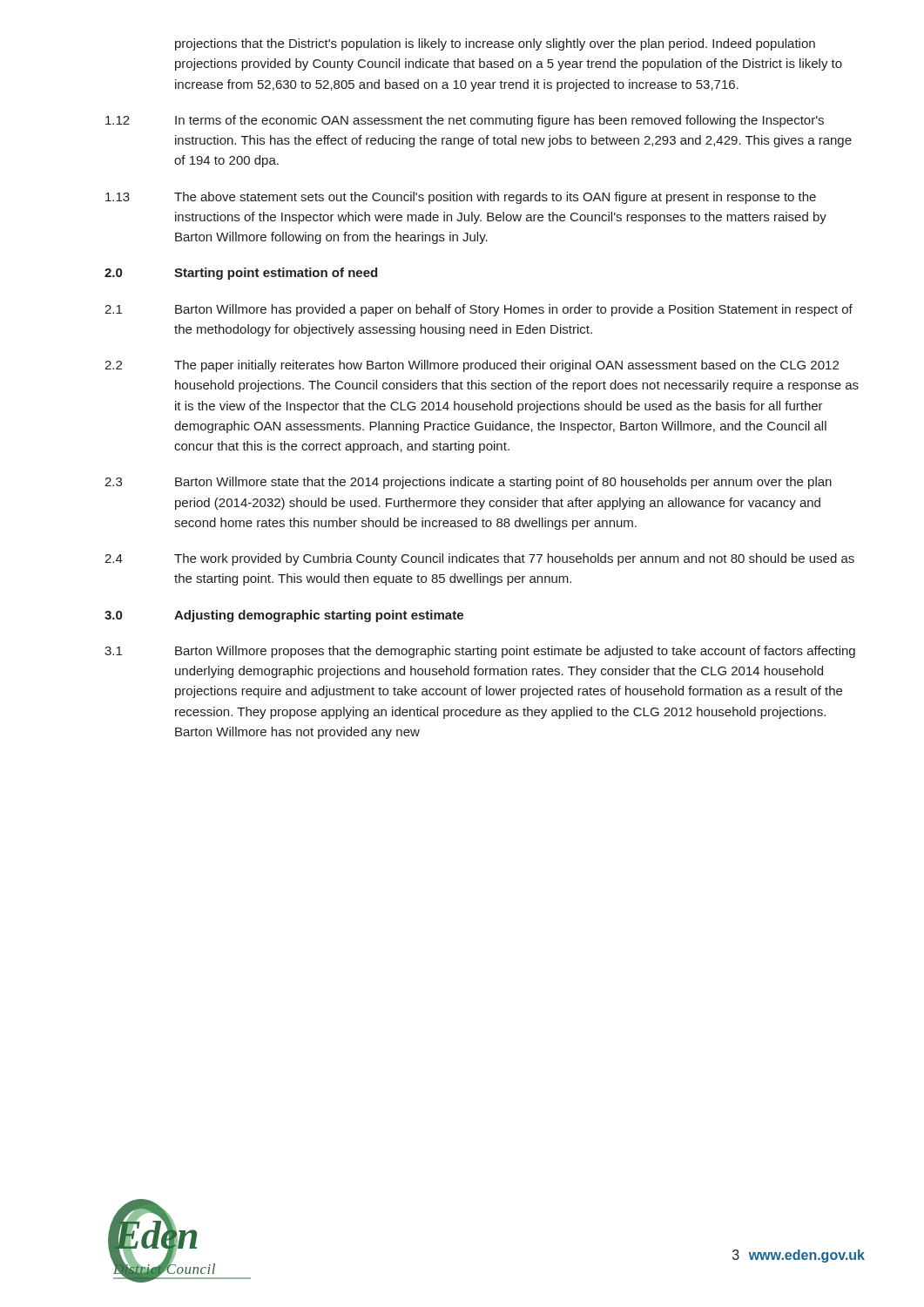Locate the block of text that opens with "3 Barton Willmore state that the"
This screenshot has height=1307, width=924.
[x=485, y=502]
